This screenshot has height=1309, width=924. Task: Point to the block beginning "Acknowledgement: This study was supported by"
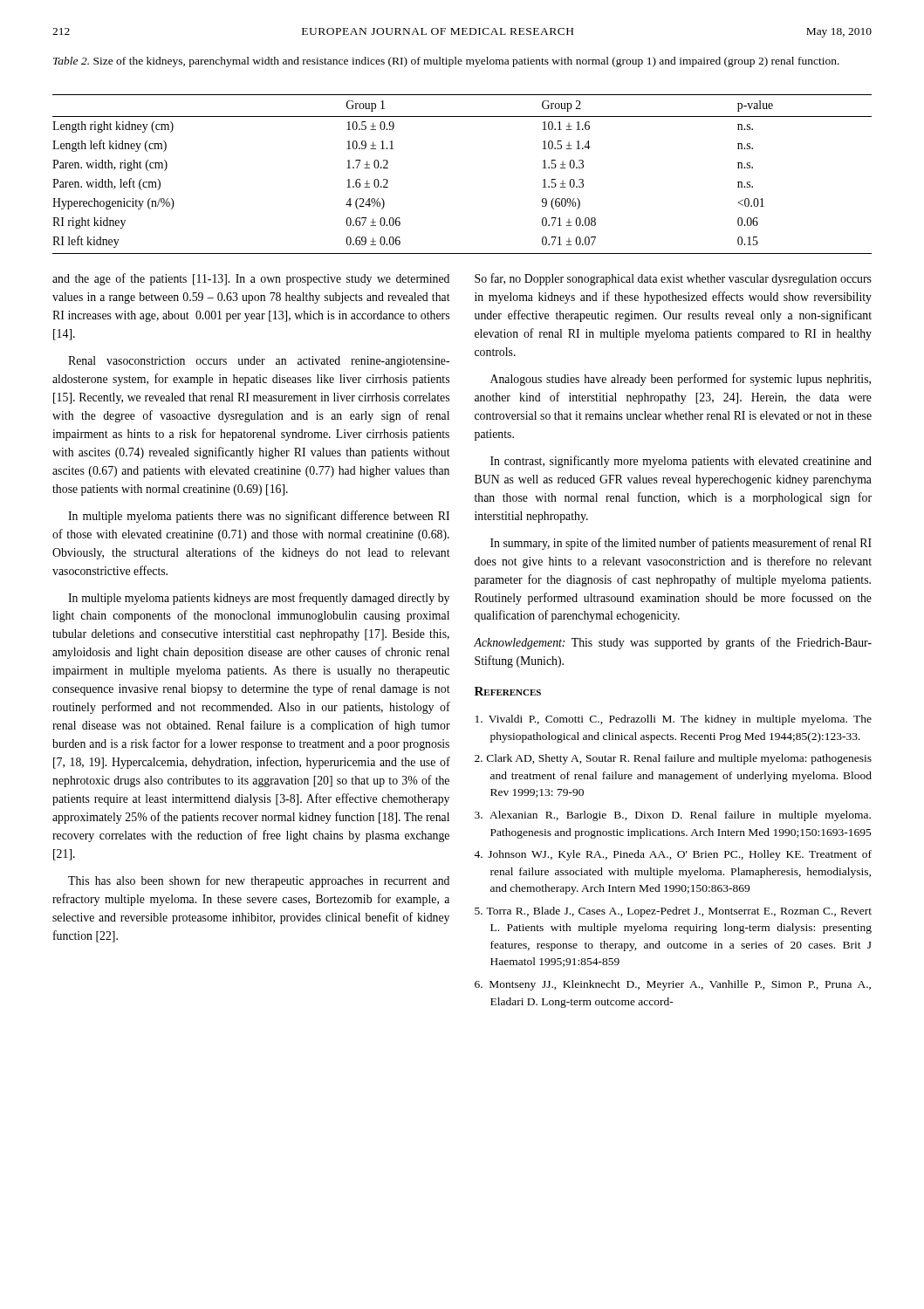tap(673, 653)
